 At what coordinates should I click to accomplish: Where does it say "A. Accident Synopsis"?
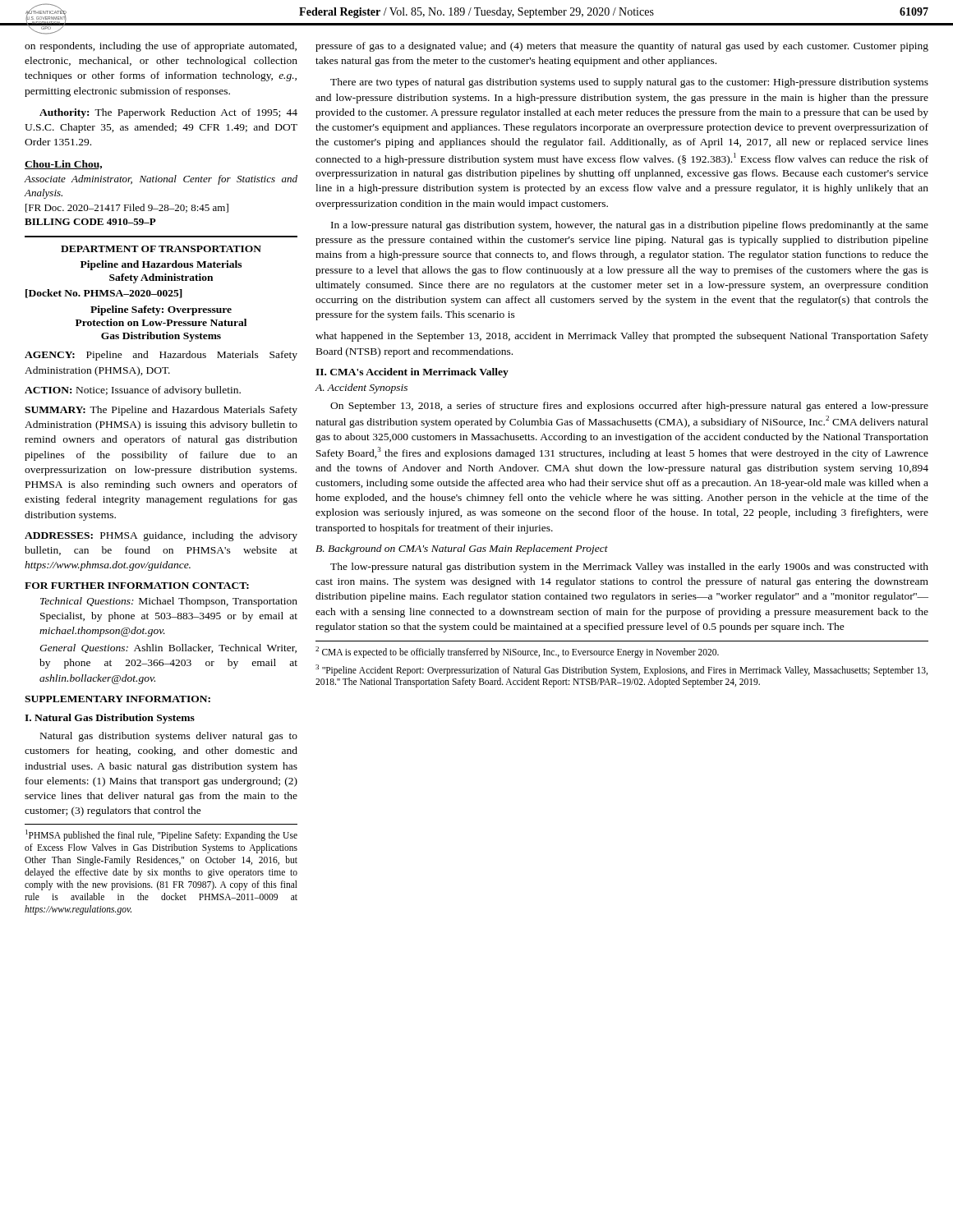[x=362, y=387]
